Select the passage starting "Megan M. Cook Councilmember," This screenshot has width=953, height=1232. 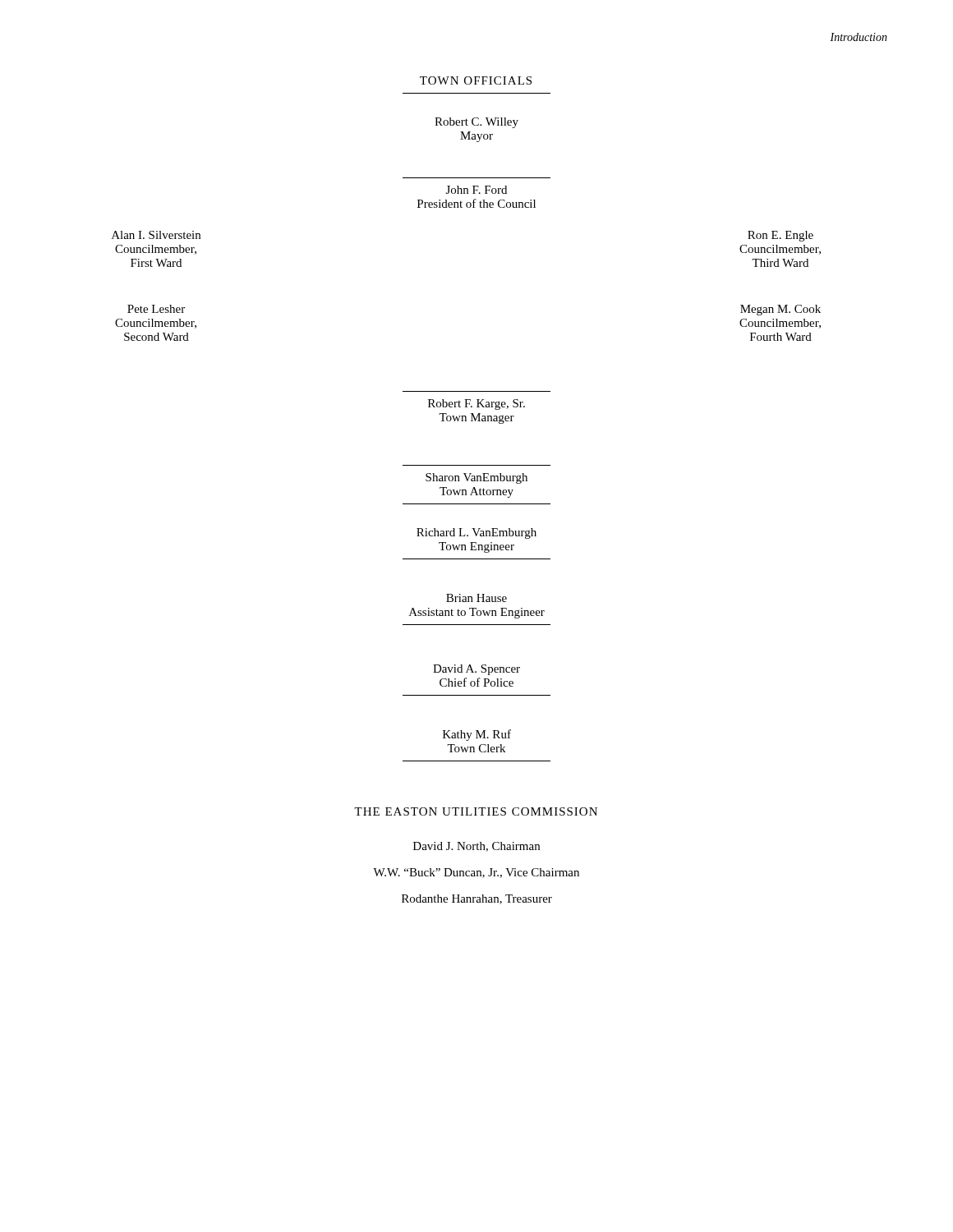point(780,323)
